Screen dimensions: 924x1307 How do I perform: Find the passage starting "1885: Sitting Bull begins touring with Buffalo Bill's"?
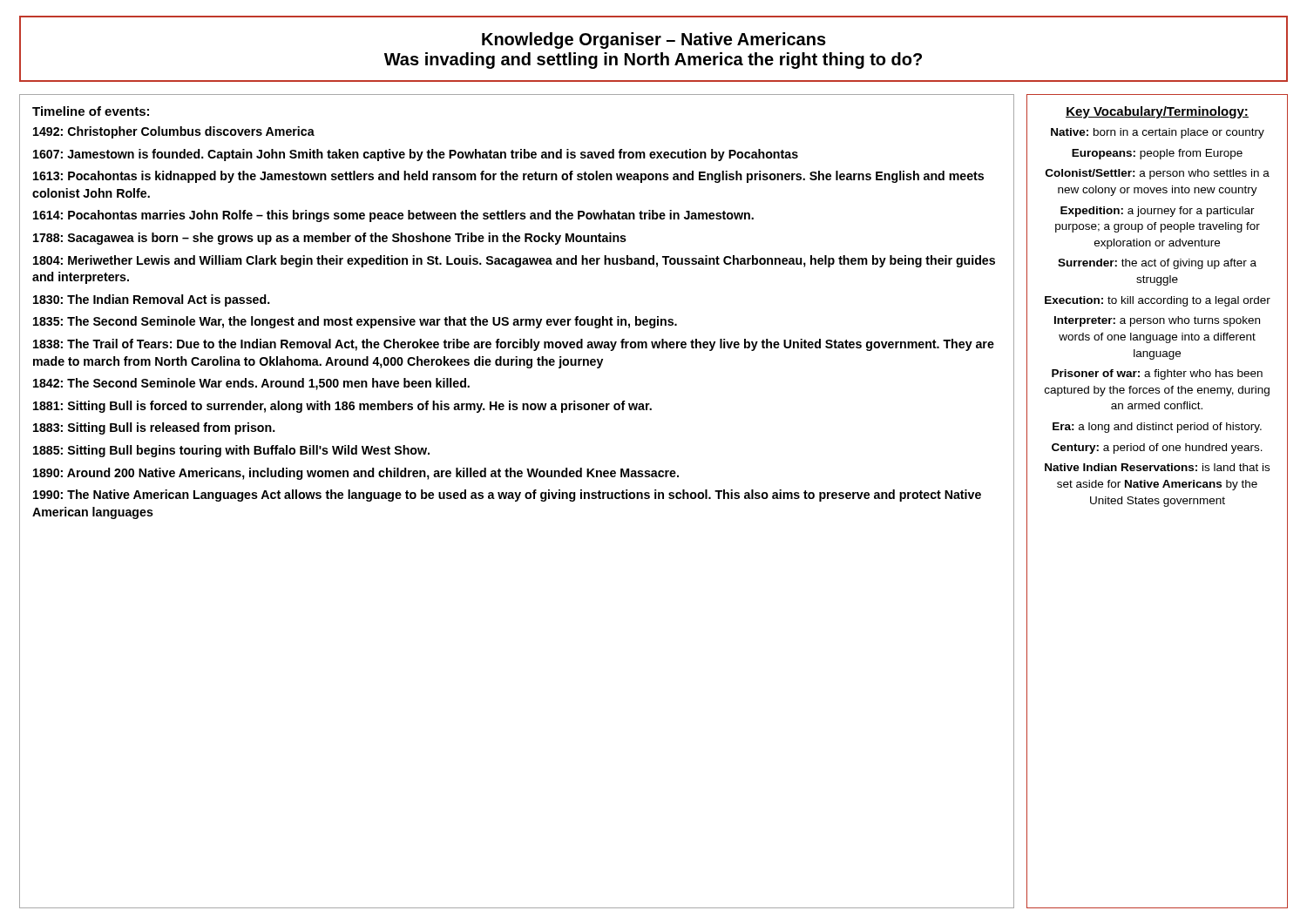point(231,450)
